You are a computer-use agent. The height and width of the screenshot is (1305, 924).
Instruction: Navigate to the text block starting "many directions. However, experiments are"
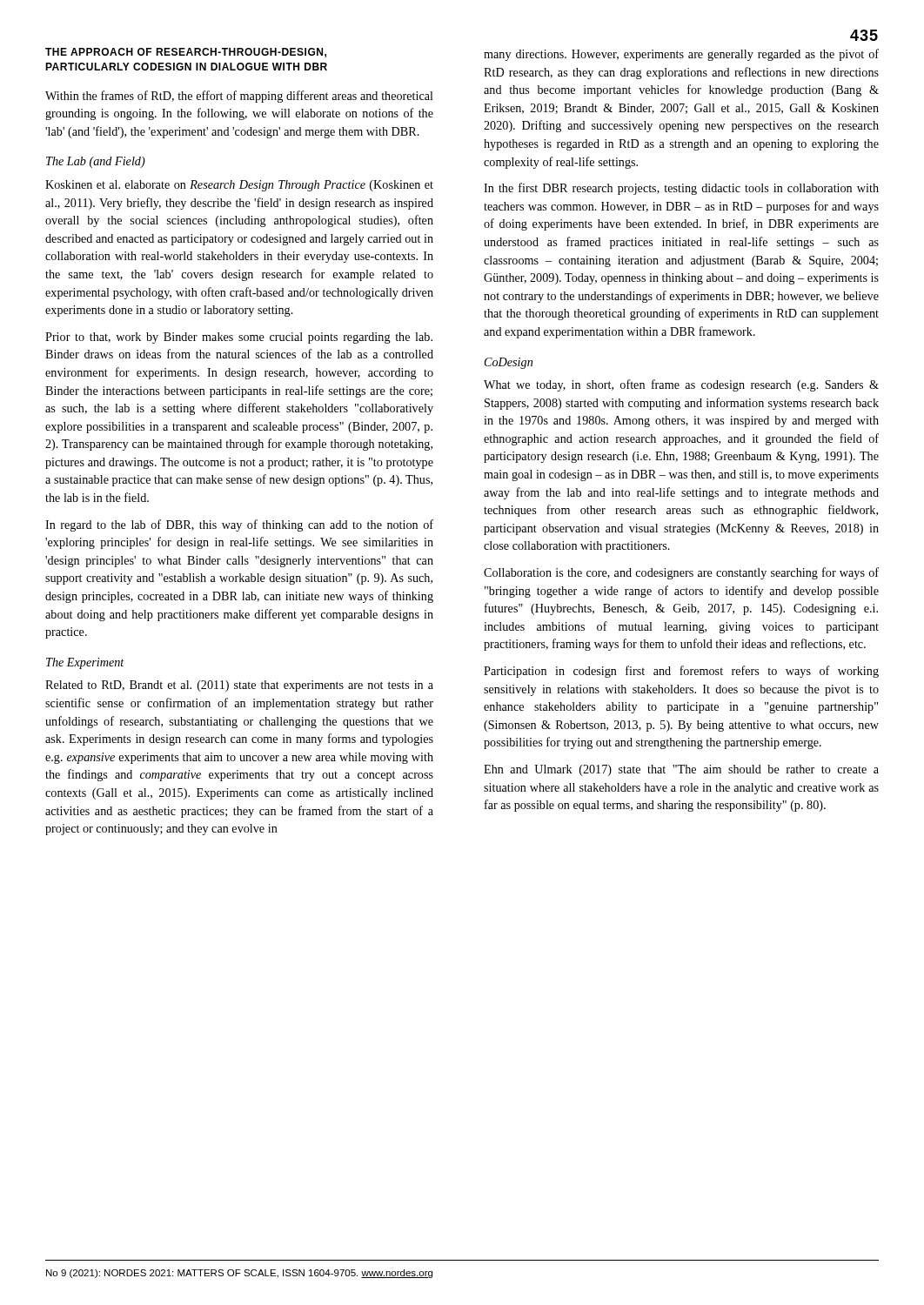(x=681, y=108)
